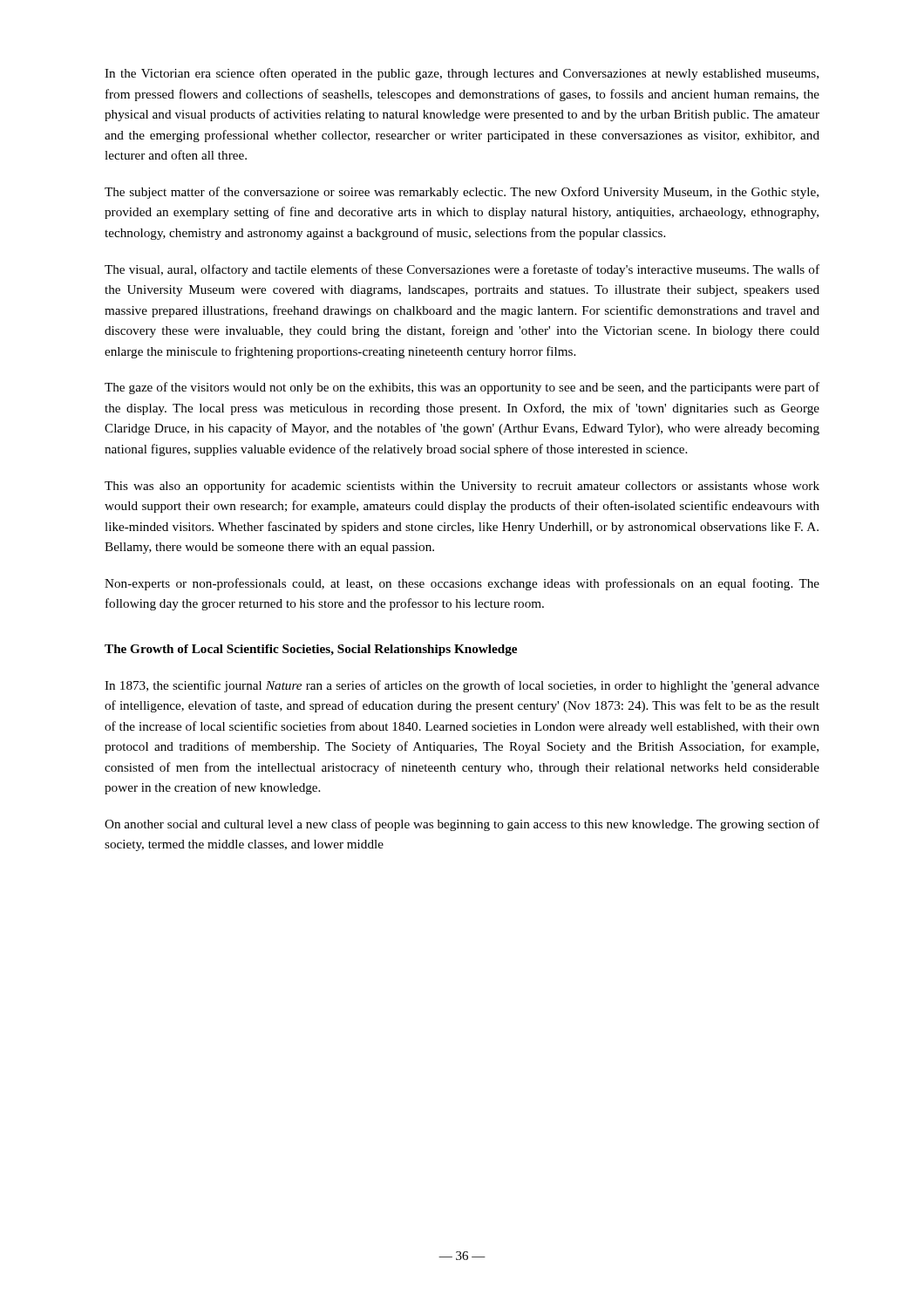The height and width of the screenshot is (1308, 924).
Task: Locate the block of text that opens with "In 1873, the"
Action: pyautogui.click(x=462, y=736)
